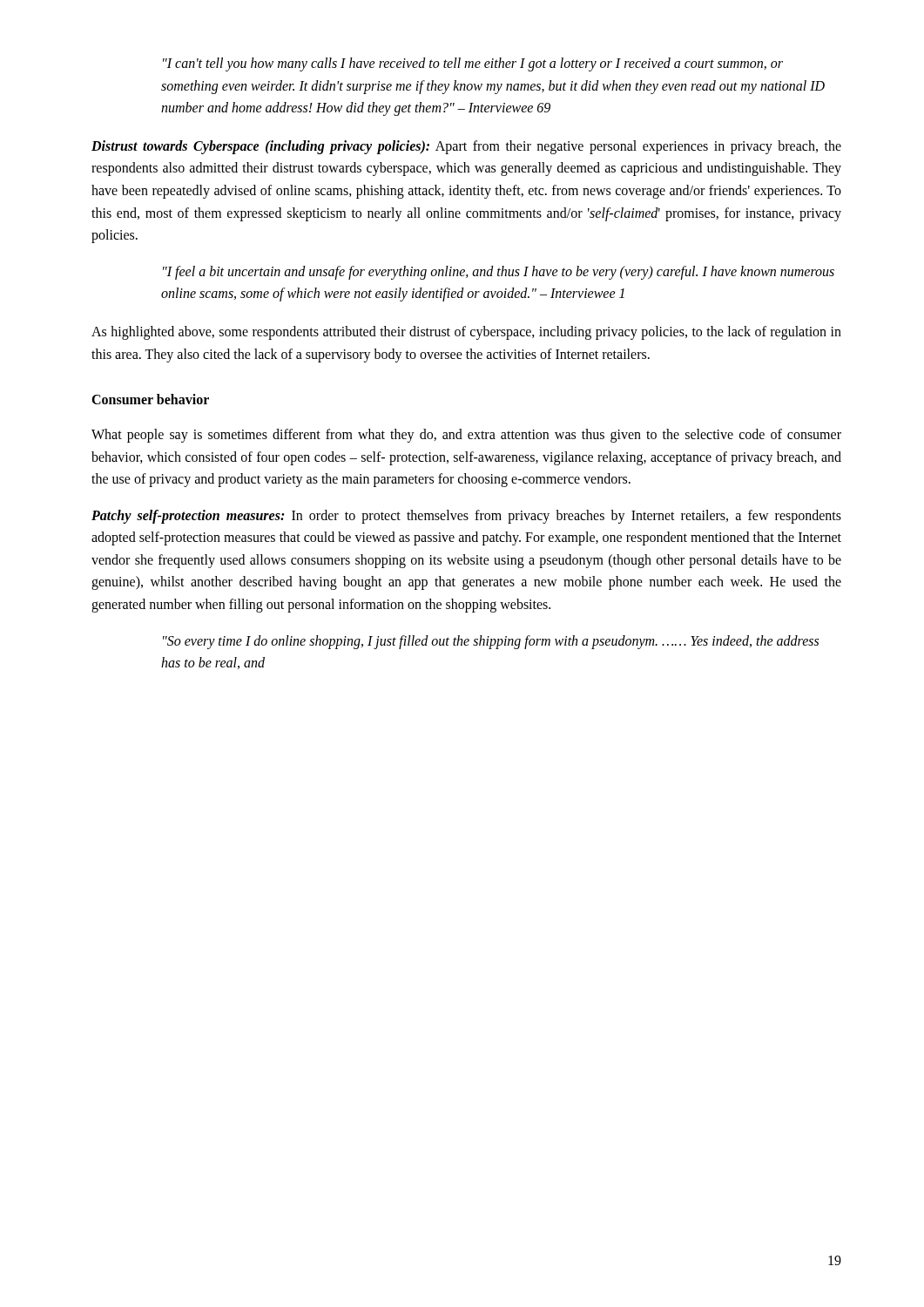
Task: Locate the text block with the text ""I can't tell you how many calls"
Action: pyautogui.click(x=493, y=85)
